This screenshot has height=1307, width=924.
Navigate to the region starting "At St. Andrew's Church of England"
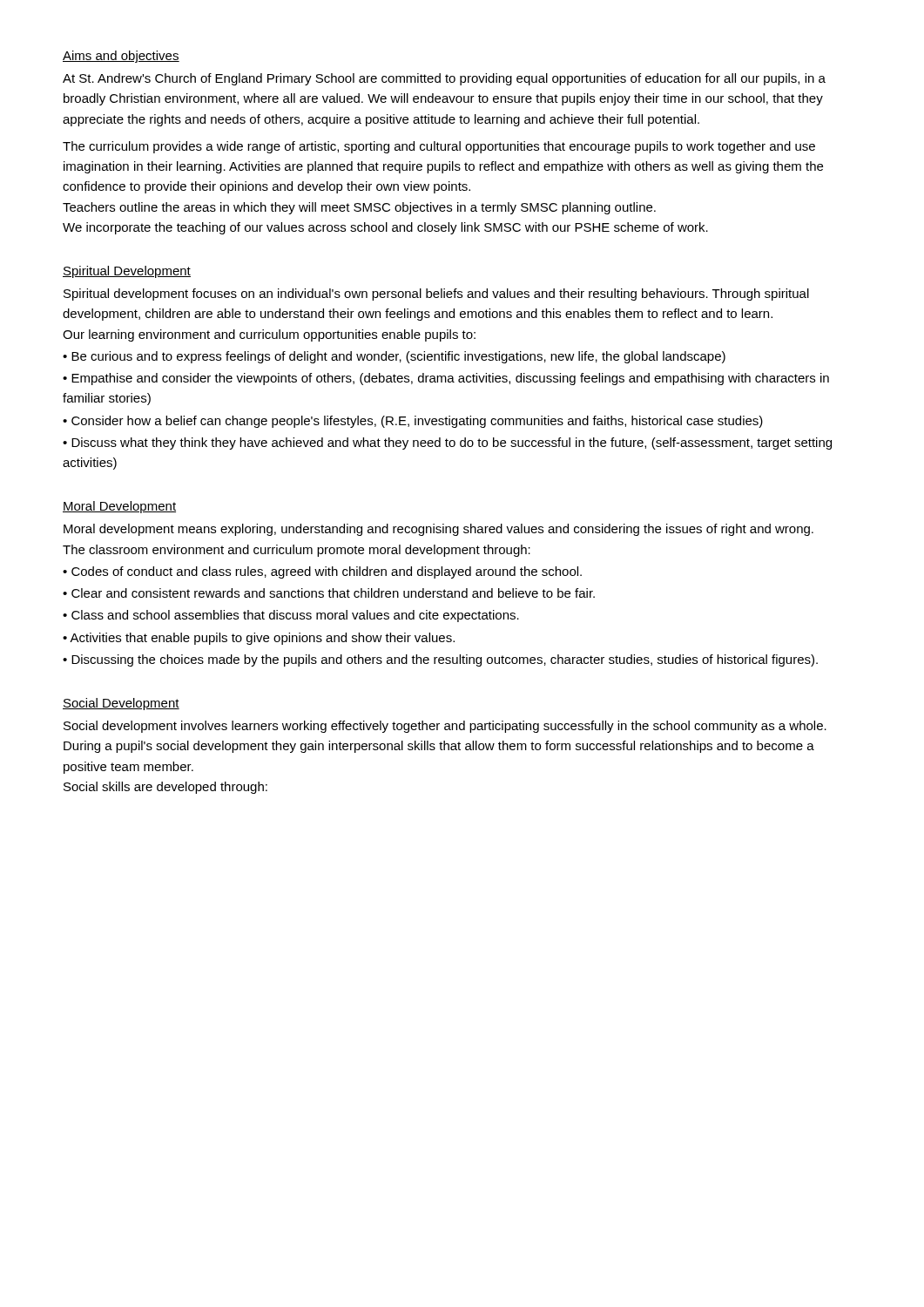(444, 98)
